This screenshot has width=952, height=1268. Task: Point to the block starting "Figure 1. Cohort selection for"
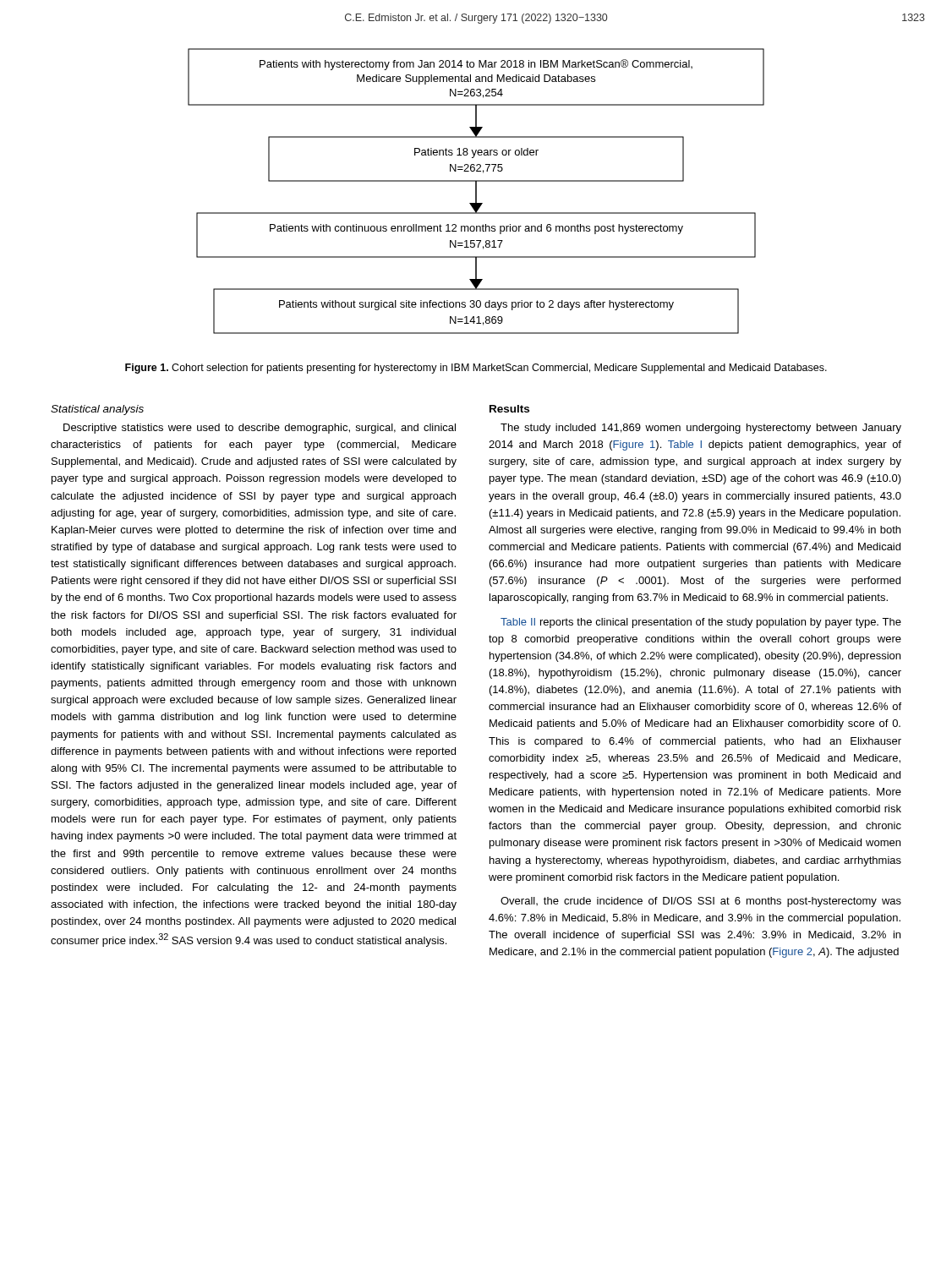476,368
